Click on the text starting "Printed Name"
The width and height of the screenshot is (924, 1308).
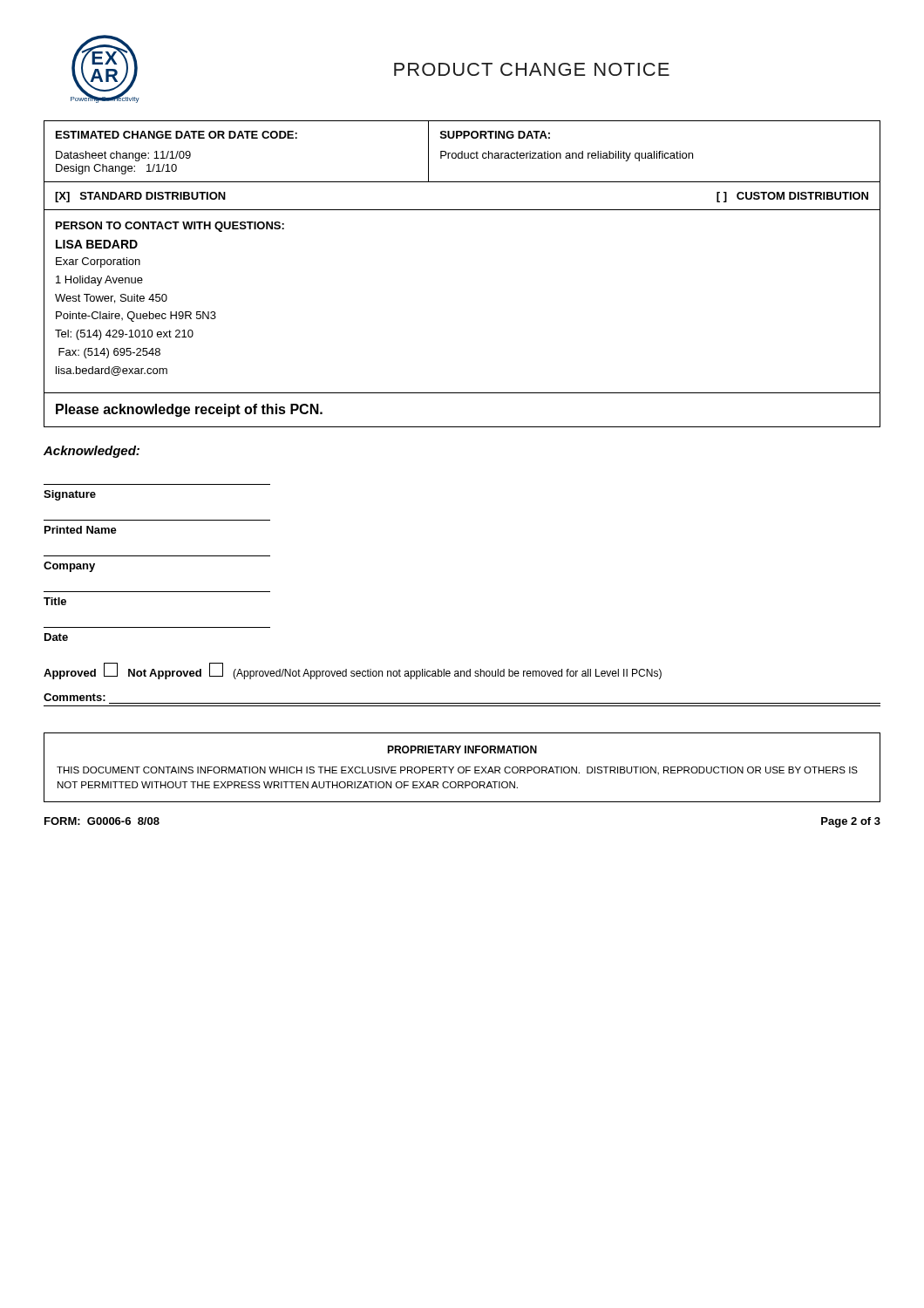pos(81,530)
